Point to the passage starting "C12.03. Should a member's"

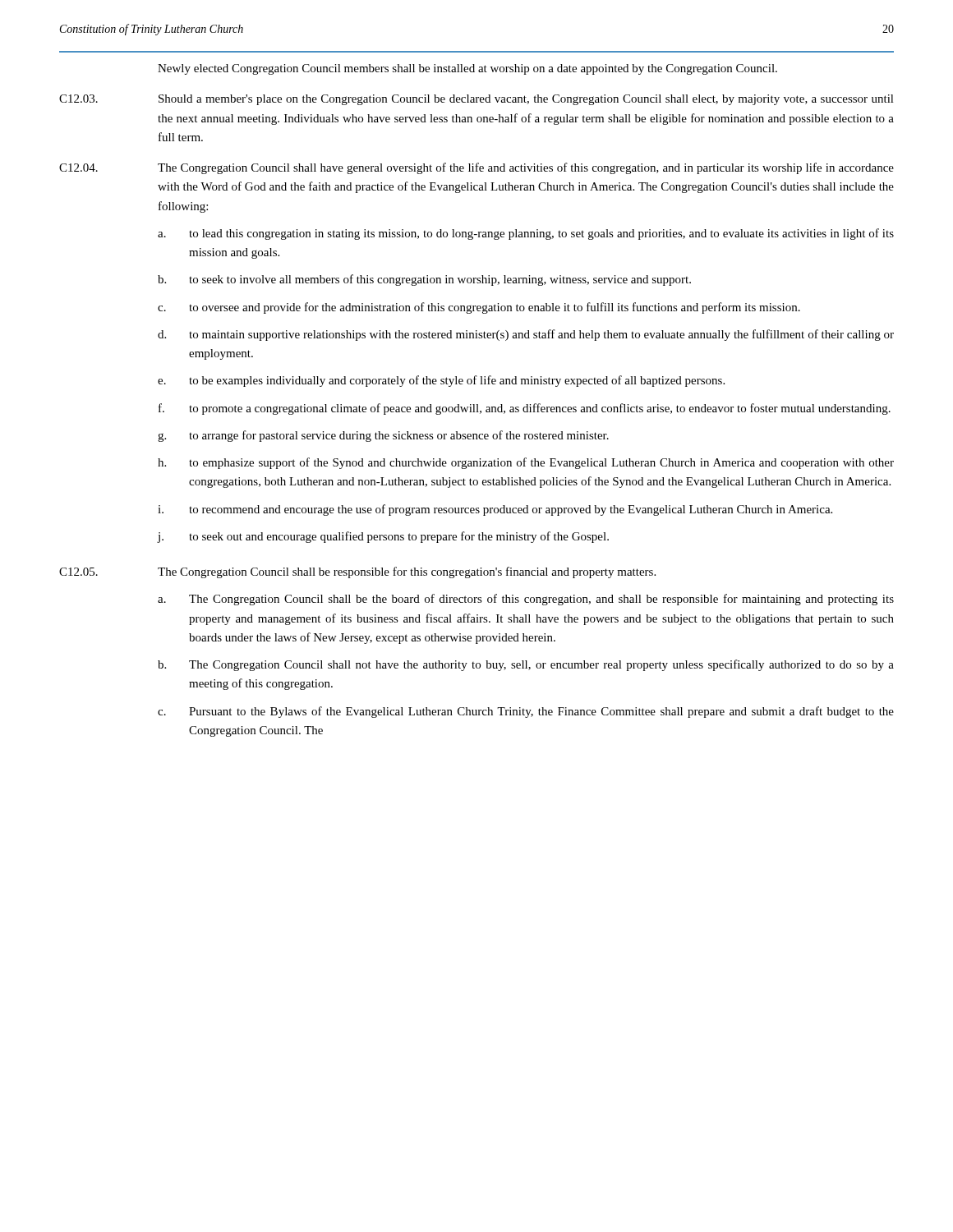(x=476, y=118)
